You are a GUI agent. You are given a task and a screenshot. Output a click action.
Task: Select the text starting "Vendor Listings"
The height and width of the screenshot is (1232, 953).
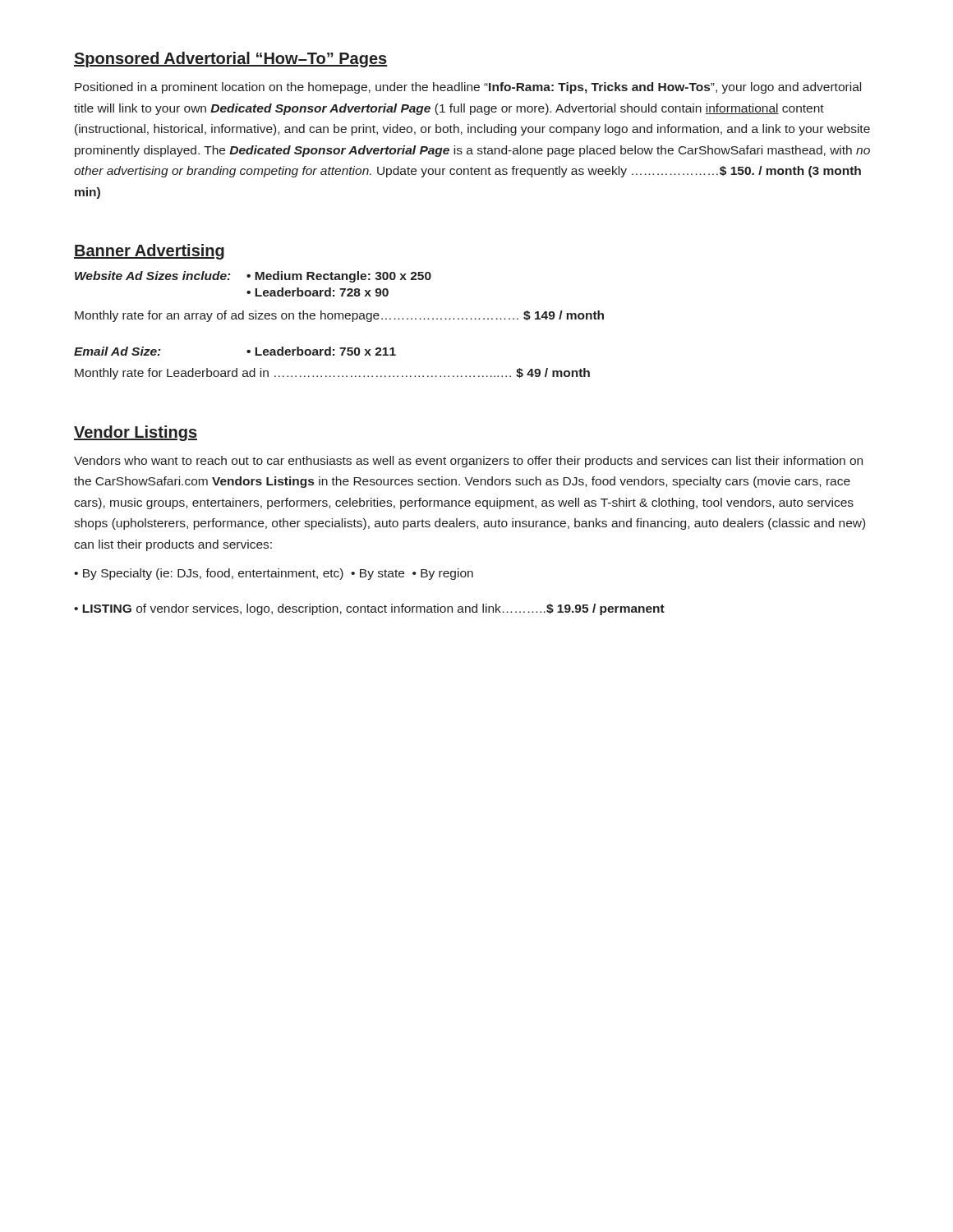pos(136,432)
